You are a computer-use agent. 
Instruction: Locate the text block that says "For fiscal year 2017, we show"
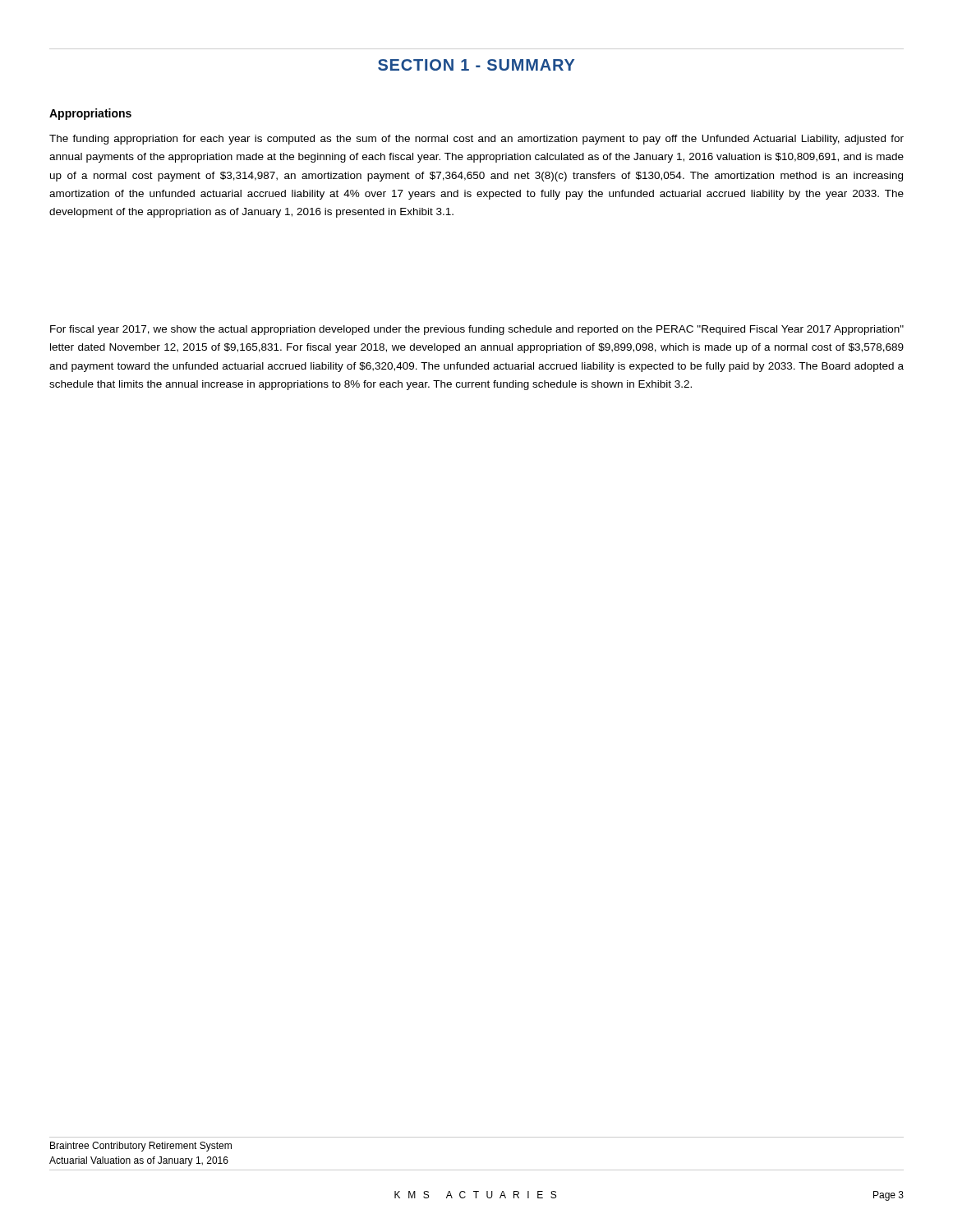(x=476, y=356)
